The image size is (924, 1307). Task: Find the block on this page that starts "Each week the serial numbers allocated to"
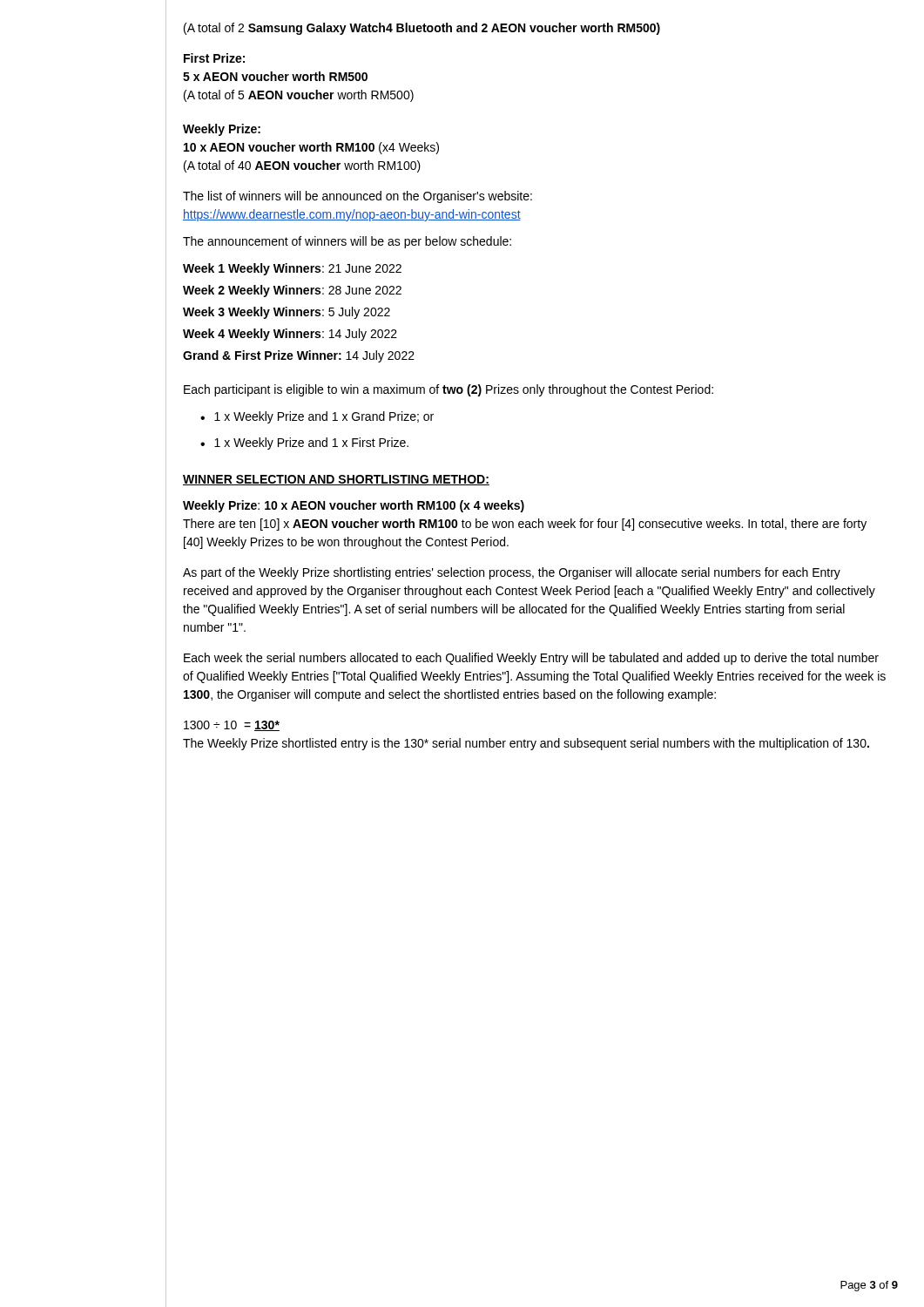coord(534,676)
